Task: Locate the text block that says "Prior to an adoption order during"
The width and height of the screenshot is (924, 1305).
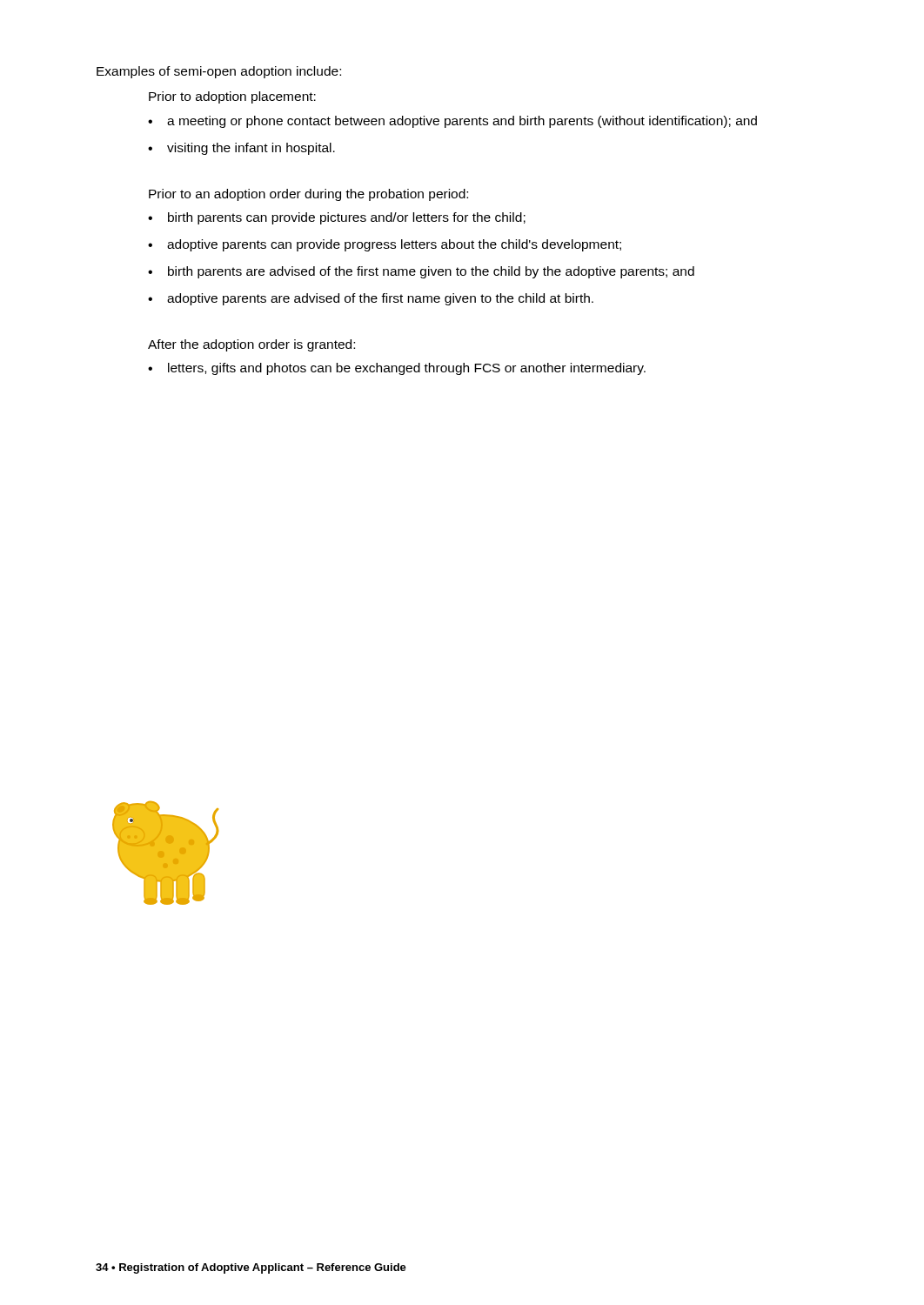Action: (309, 193)
